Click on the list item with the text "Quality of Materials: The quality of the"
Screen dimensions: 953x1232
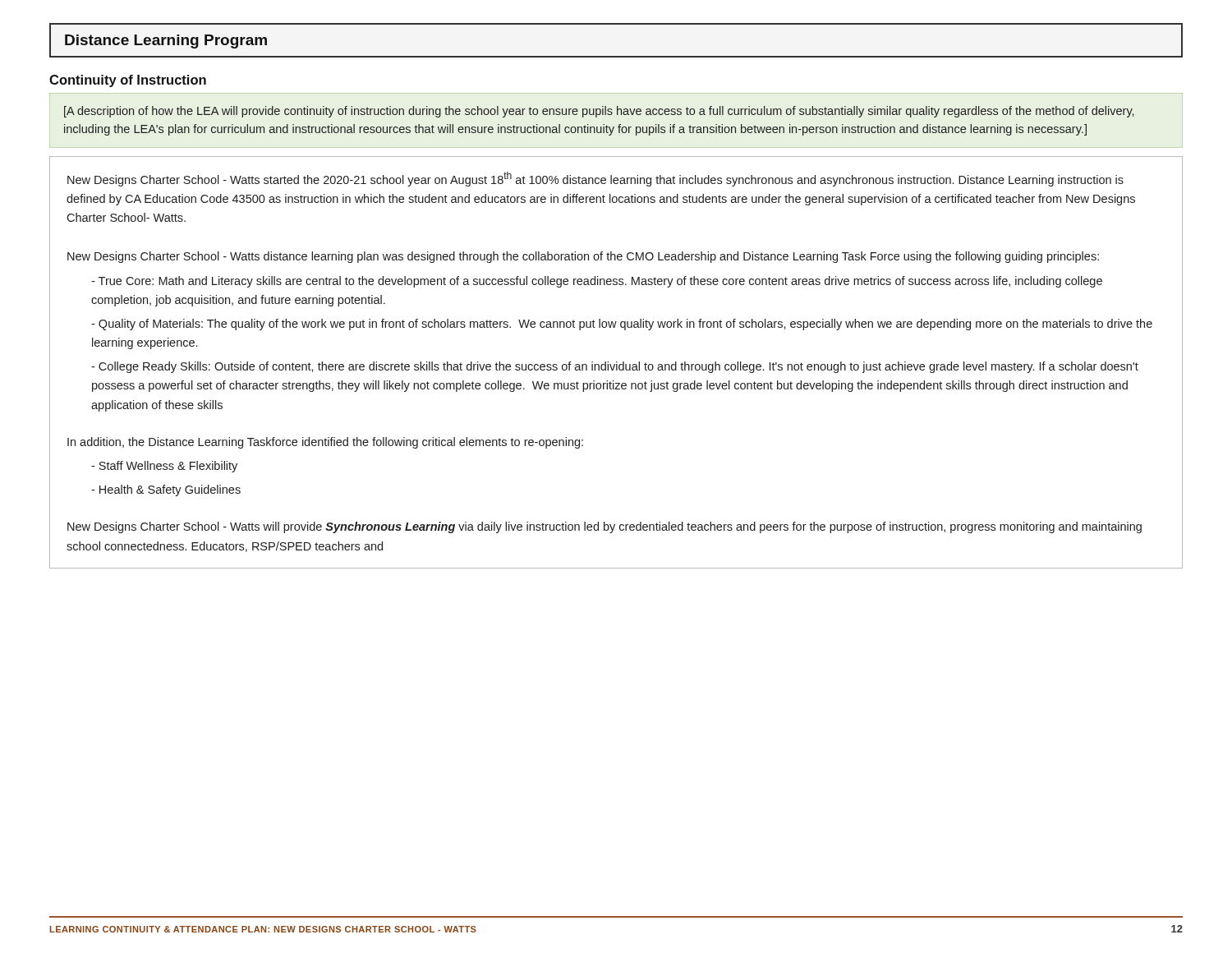coord(622,333)
